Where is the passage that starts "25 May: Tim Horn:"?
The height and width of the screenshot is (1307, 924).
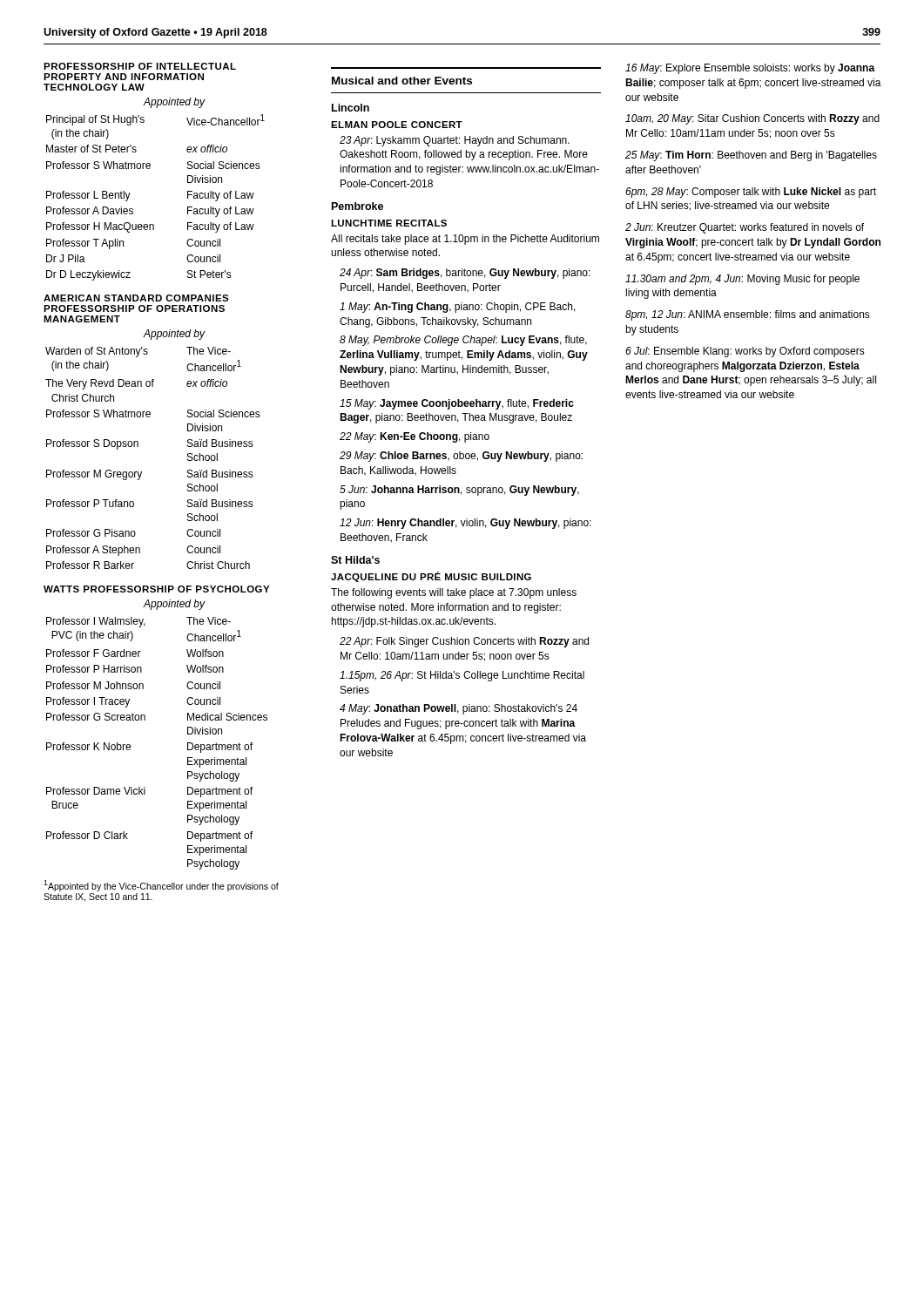[x=754, y=163]
